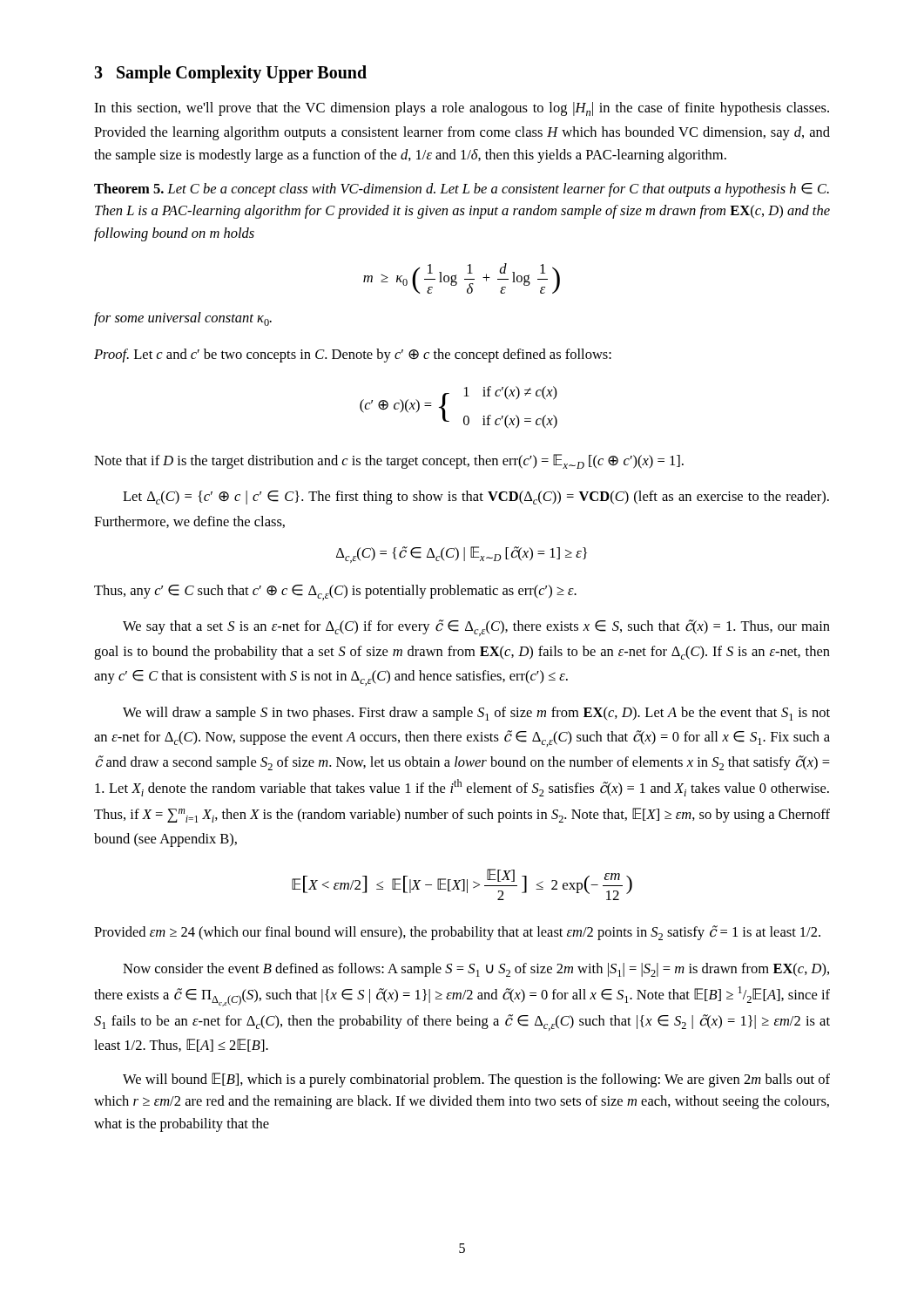Click on the element starting "for some universal constant"
This screenshot has height=1307, width=924.
coord(183,319)
